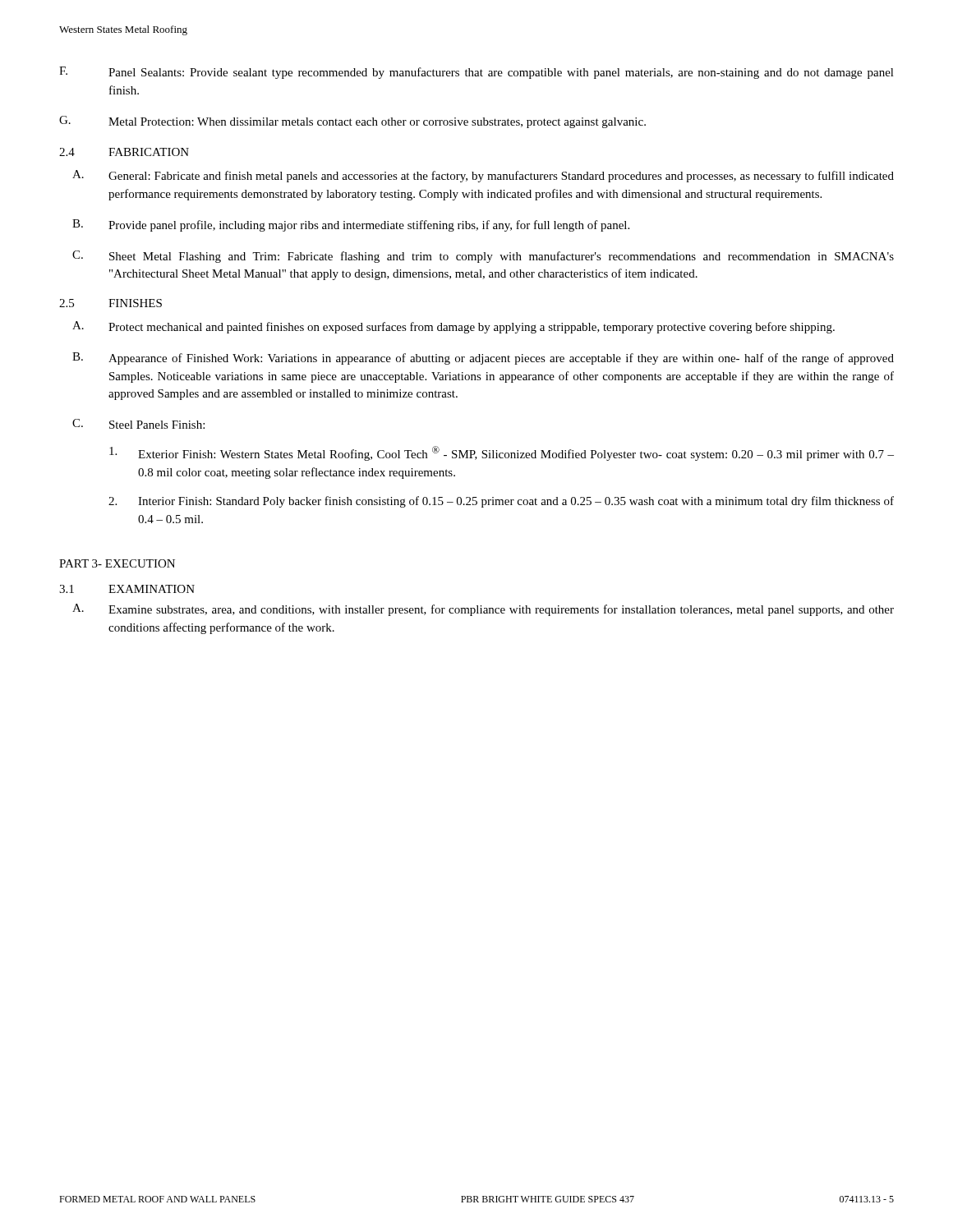Find the block on this page that starts "C. Sheet Metal"
Screen dimensions: 1232x953
[476, 265]
